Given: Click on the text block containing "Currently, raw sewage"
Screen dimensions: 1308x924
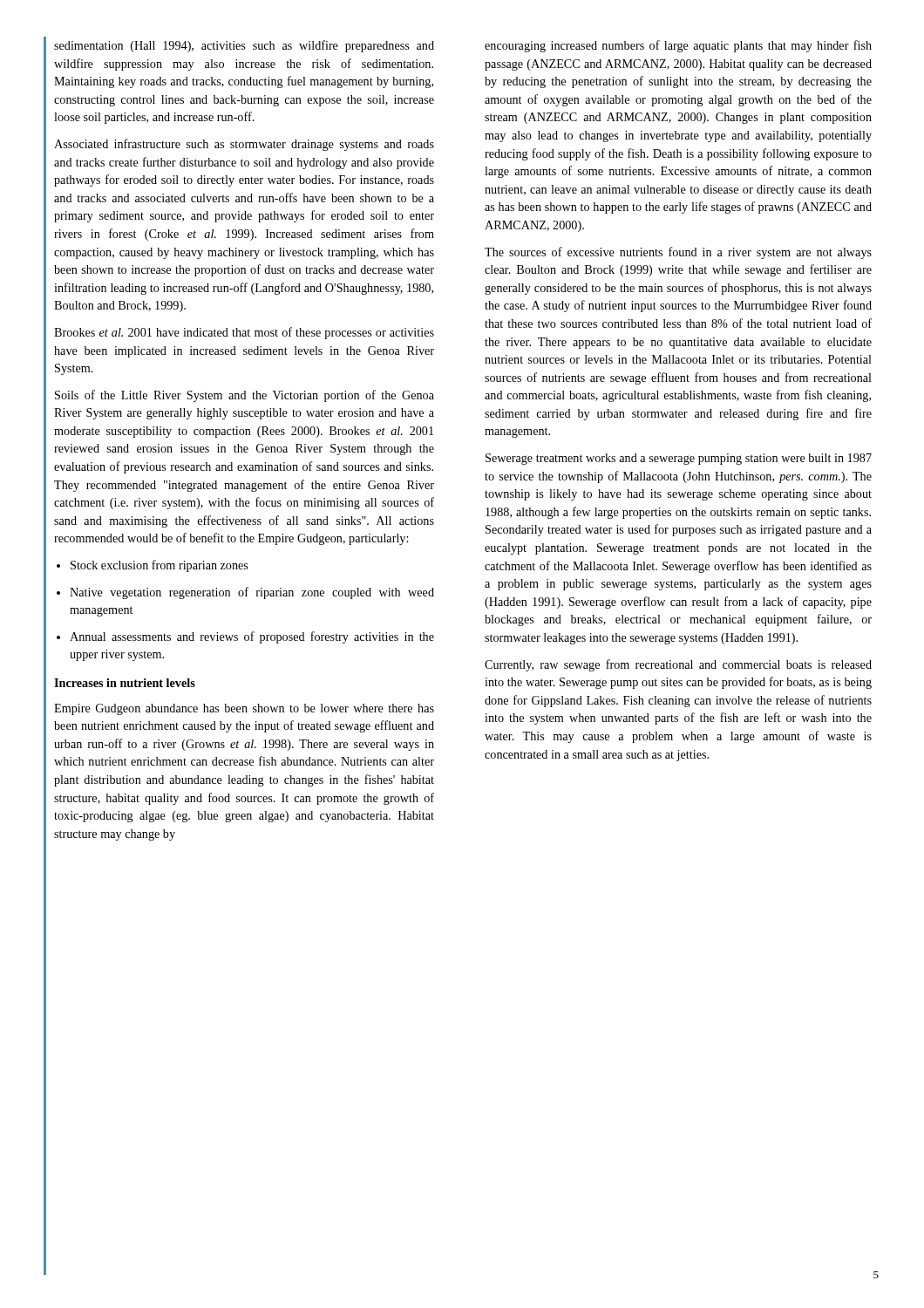Looking at the screenshot, I should click(x=678, y=709).
